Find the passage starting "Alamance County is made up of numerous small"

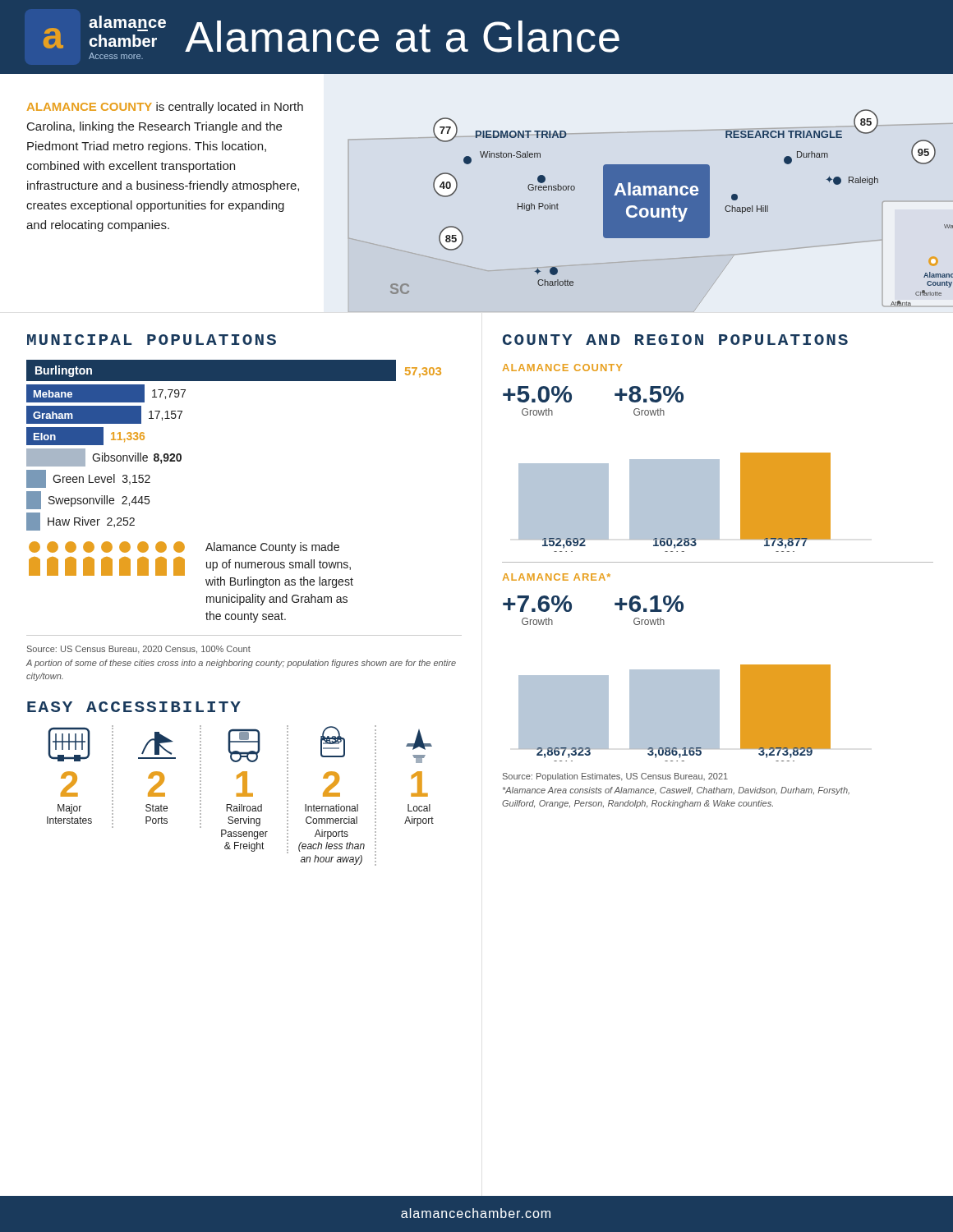pos(279,582)
